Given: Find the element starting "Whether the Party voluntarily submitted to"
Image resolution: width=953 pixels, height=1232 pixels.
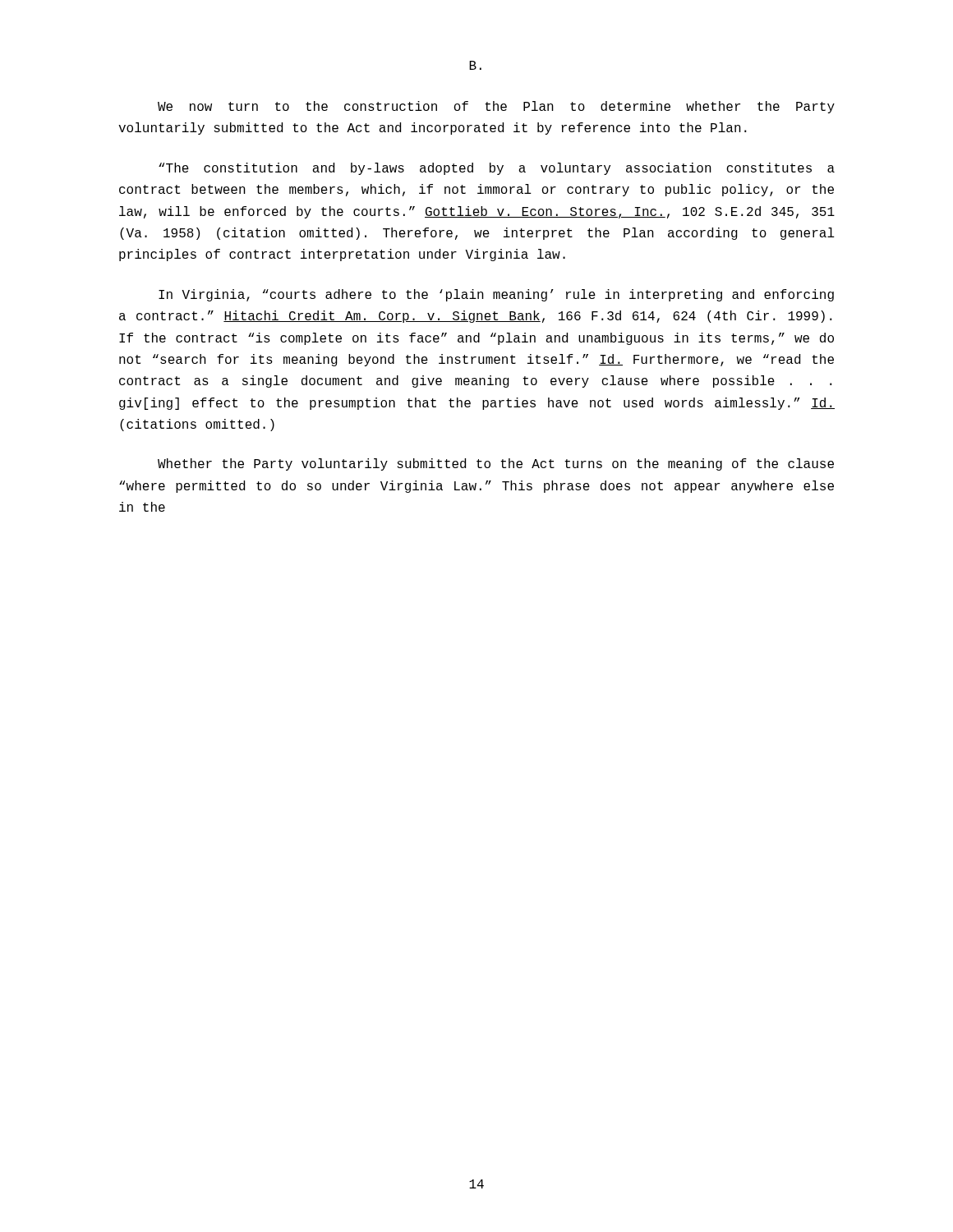Looking at the screenshot, I should 476,487.
